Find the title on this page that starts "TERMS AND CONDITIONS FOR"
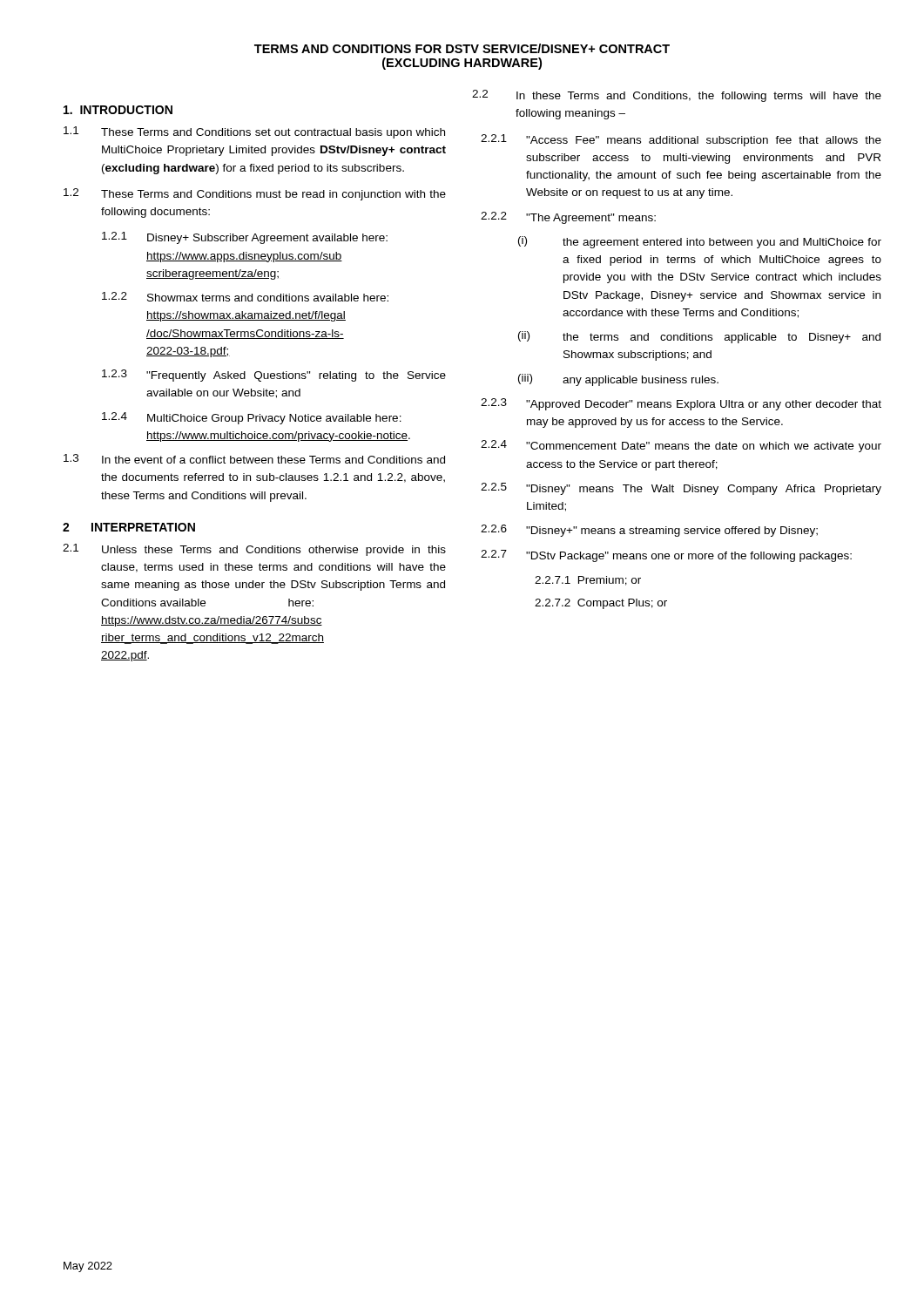Image resolution: width=924 pixels, height=1307 pixels. click(x=462, y=56)
